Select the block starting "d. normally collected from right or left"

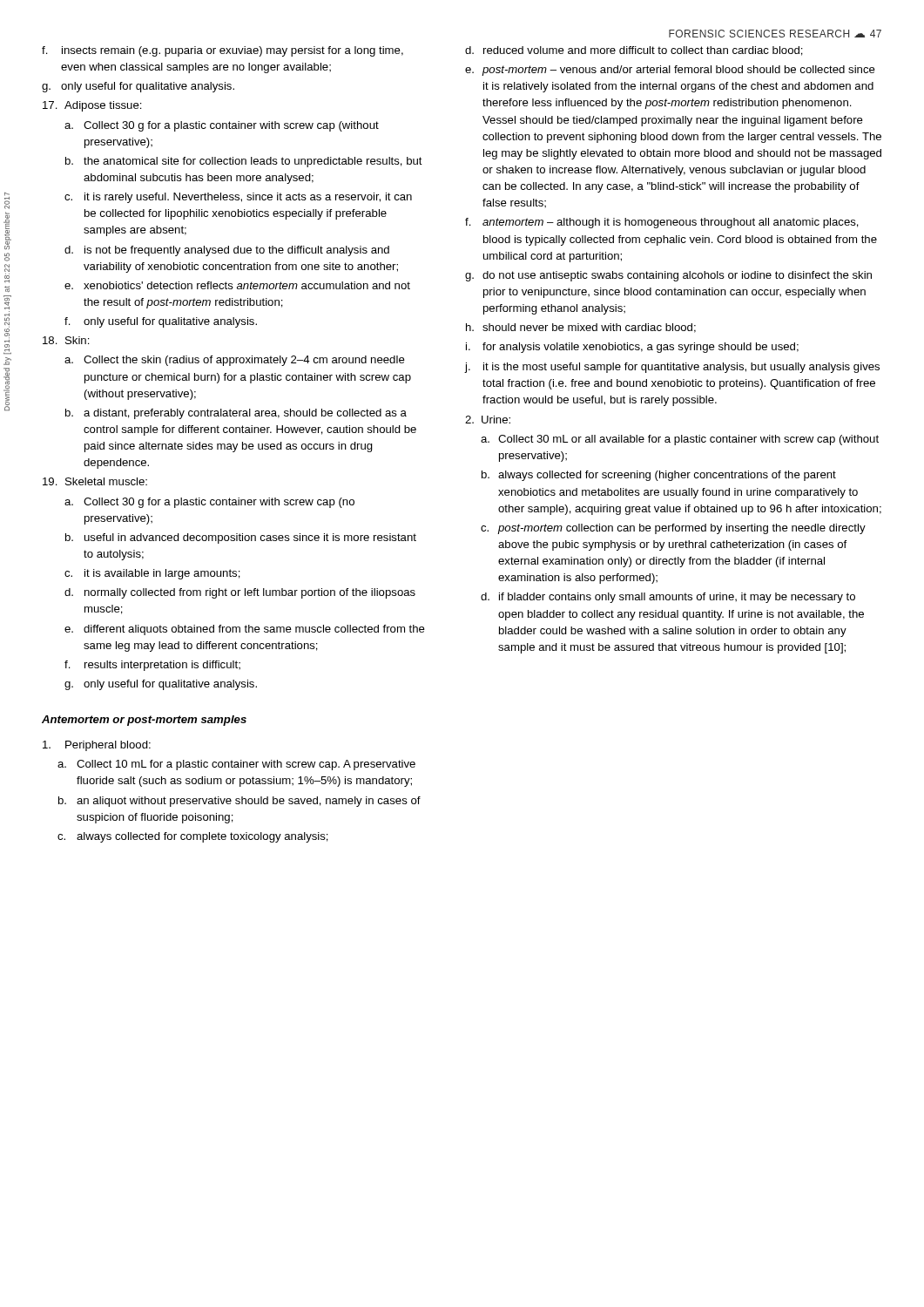tap(245, 601)
